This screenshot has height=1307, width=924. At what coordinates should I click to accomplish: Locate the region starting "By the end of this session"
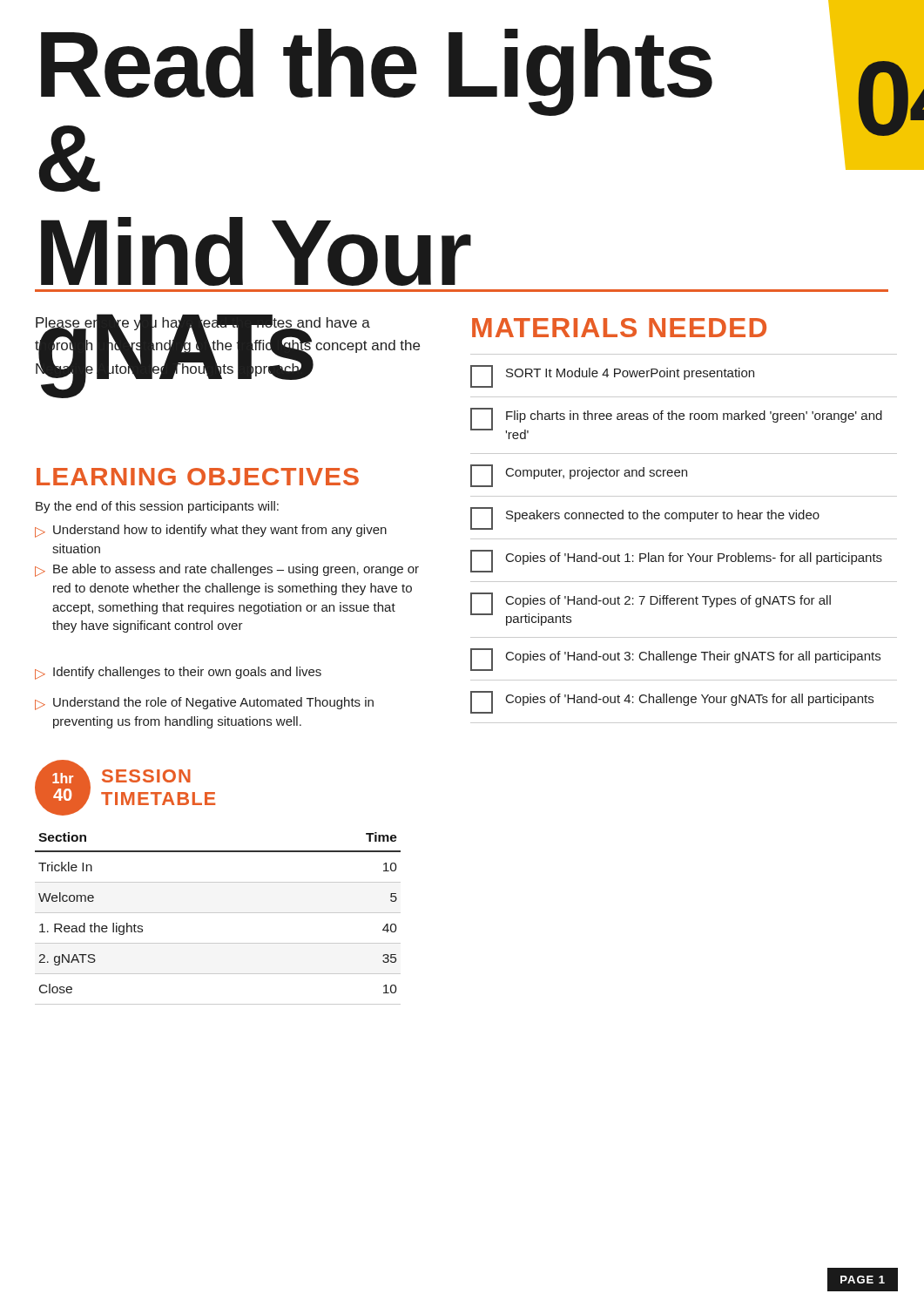pyautogui.click(x=157, y=506)
